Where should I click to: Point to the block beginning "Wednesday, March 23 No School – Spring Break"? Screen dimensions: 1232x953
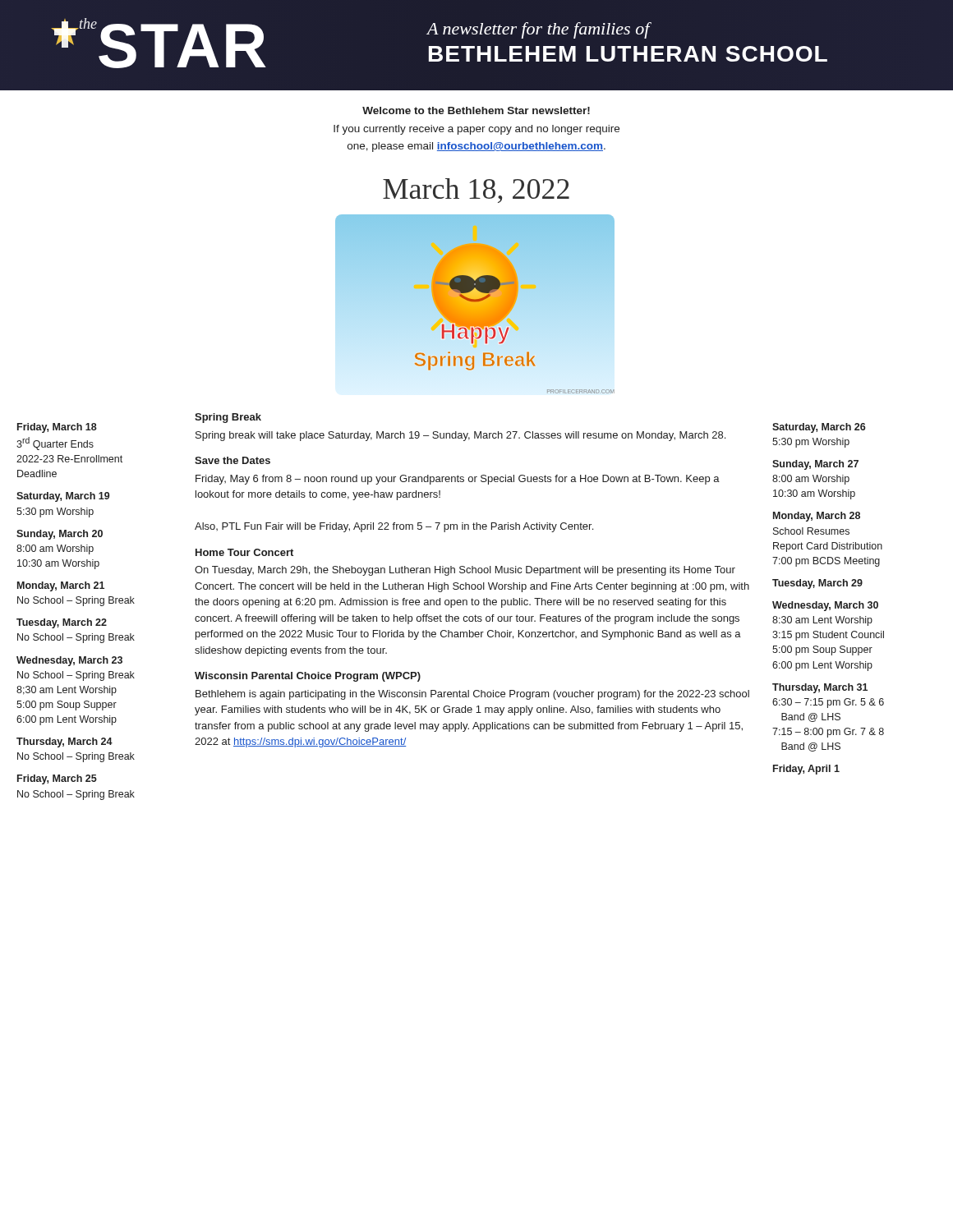coord(96,689)
